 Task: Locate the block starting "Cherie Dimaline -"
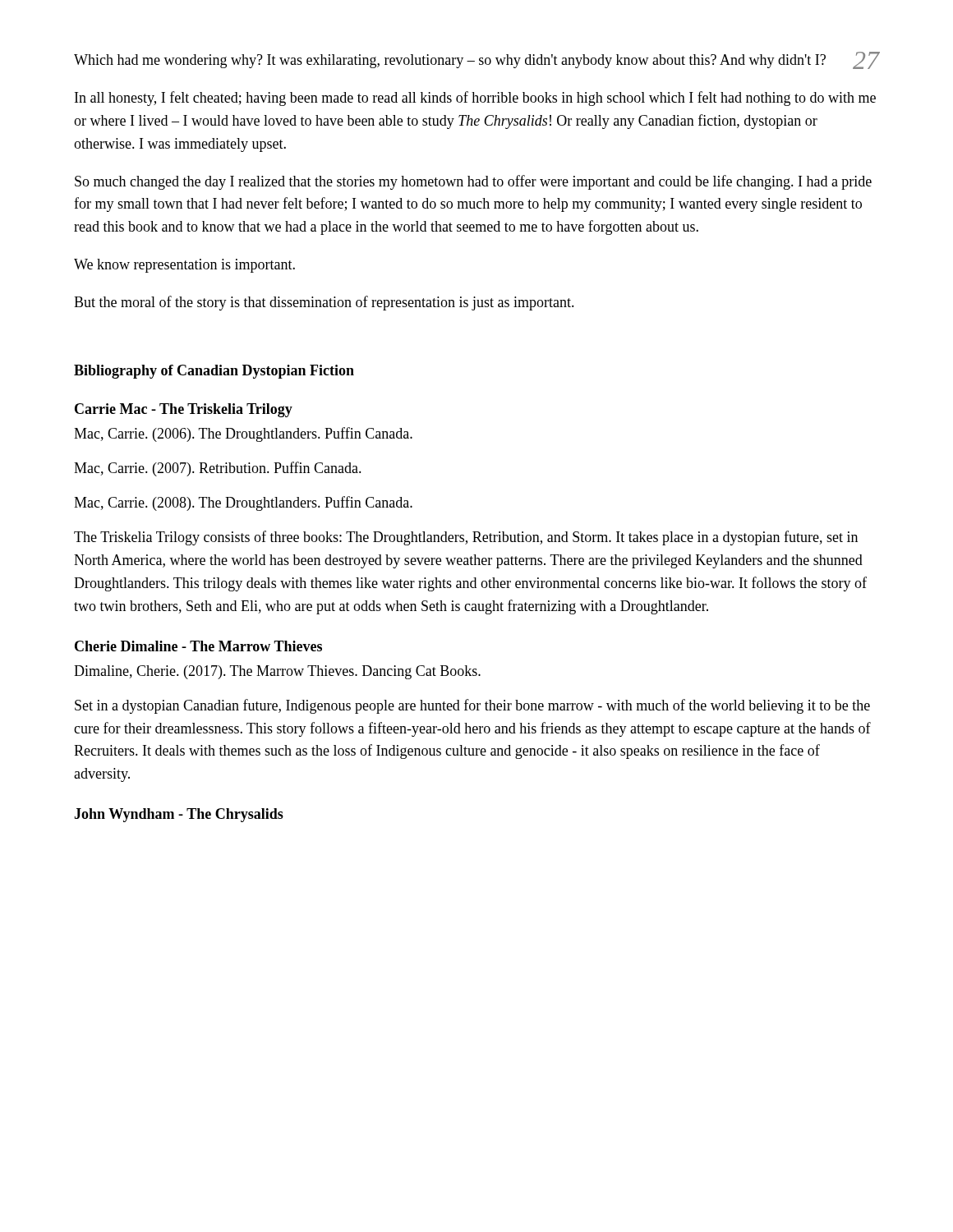198,646
